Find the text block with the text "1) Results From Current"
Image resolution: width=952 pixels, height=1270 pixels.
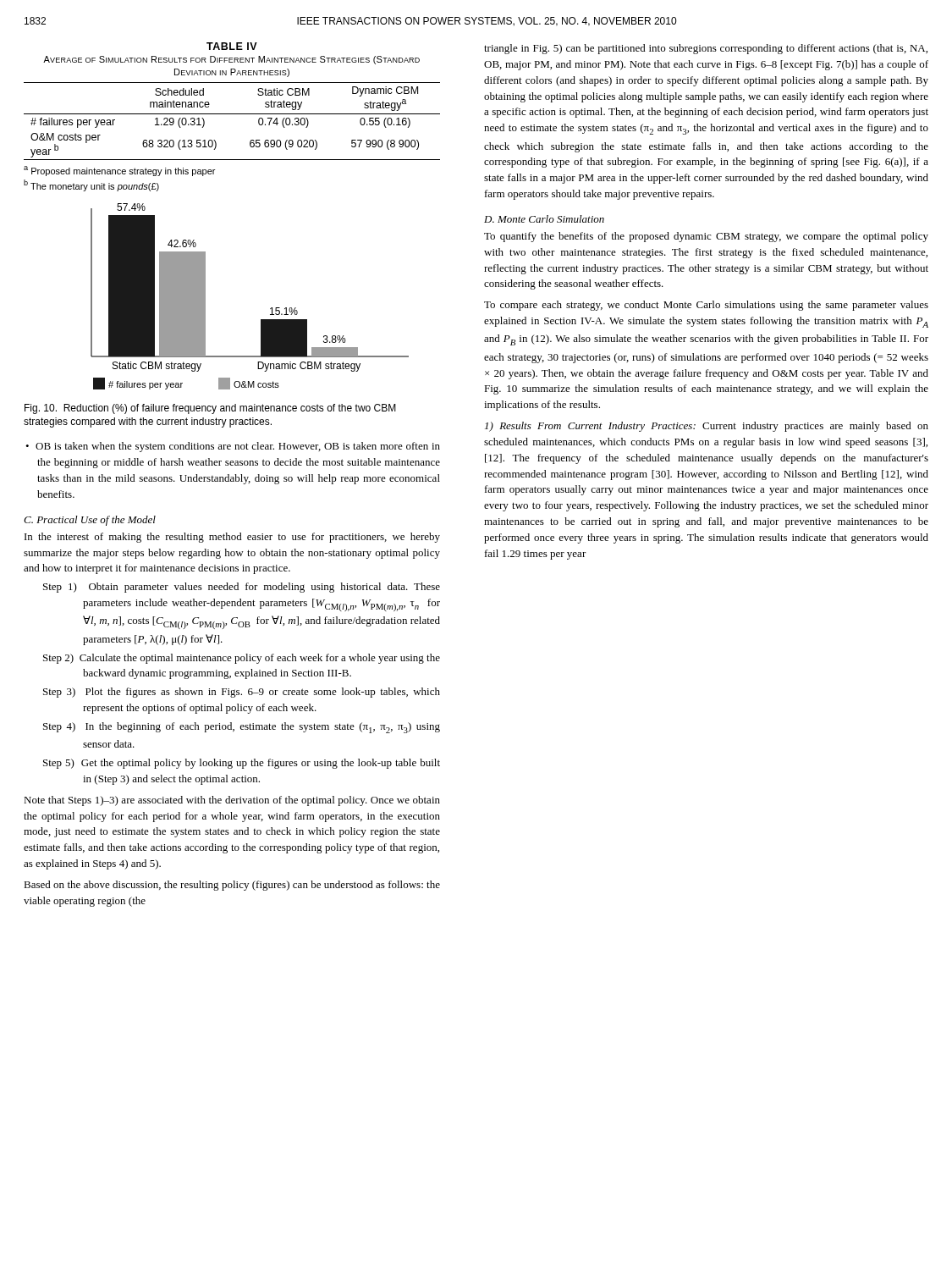(x=706, y=489)
